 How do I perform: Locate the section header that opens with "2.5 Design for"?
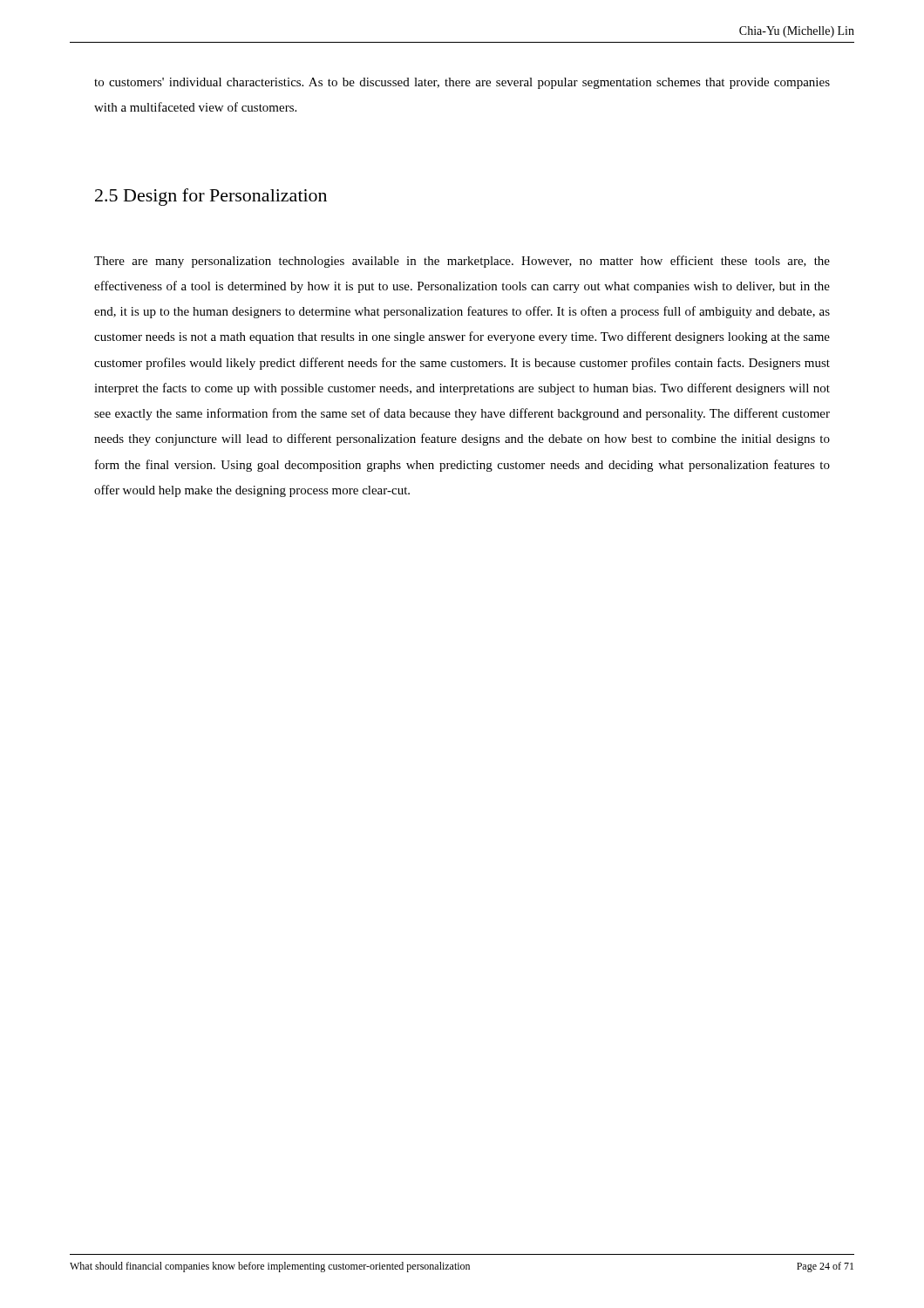coord(211,194)
